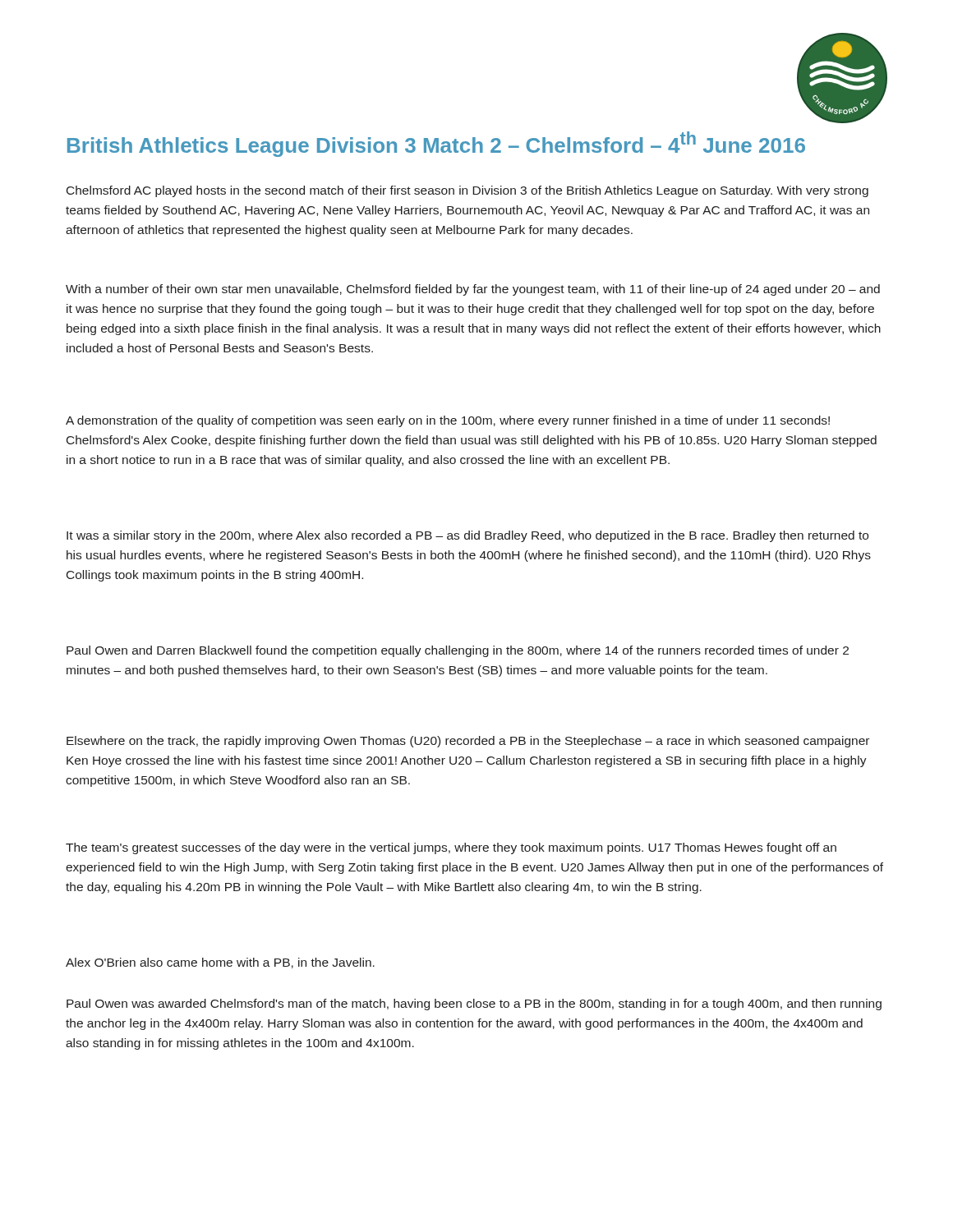The height and width of the screenshot is (1232, 953).
Task: Find the logo
Action: click(842, 78)
